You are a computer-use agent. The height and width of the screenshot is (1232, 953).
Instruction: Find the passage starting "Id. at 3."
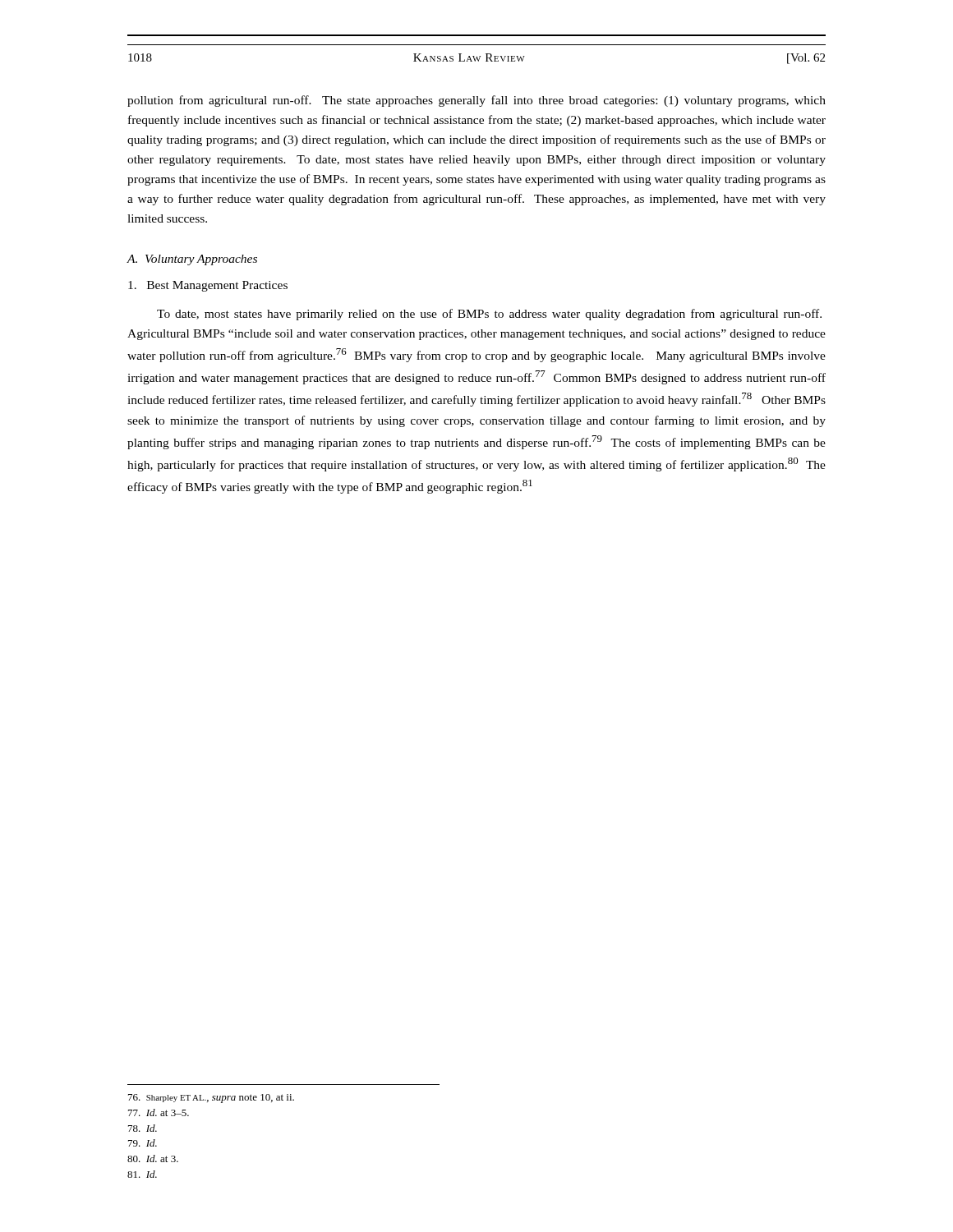tap(153, 1159)
